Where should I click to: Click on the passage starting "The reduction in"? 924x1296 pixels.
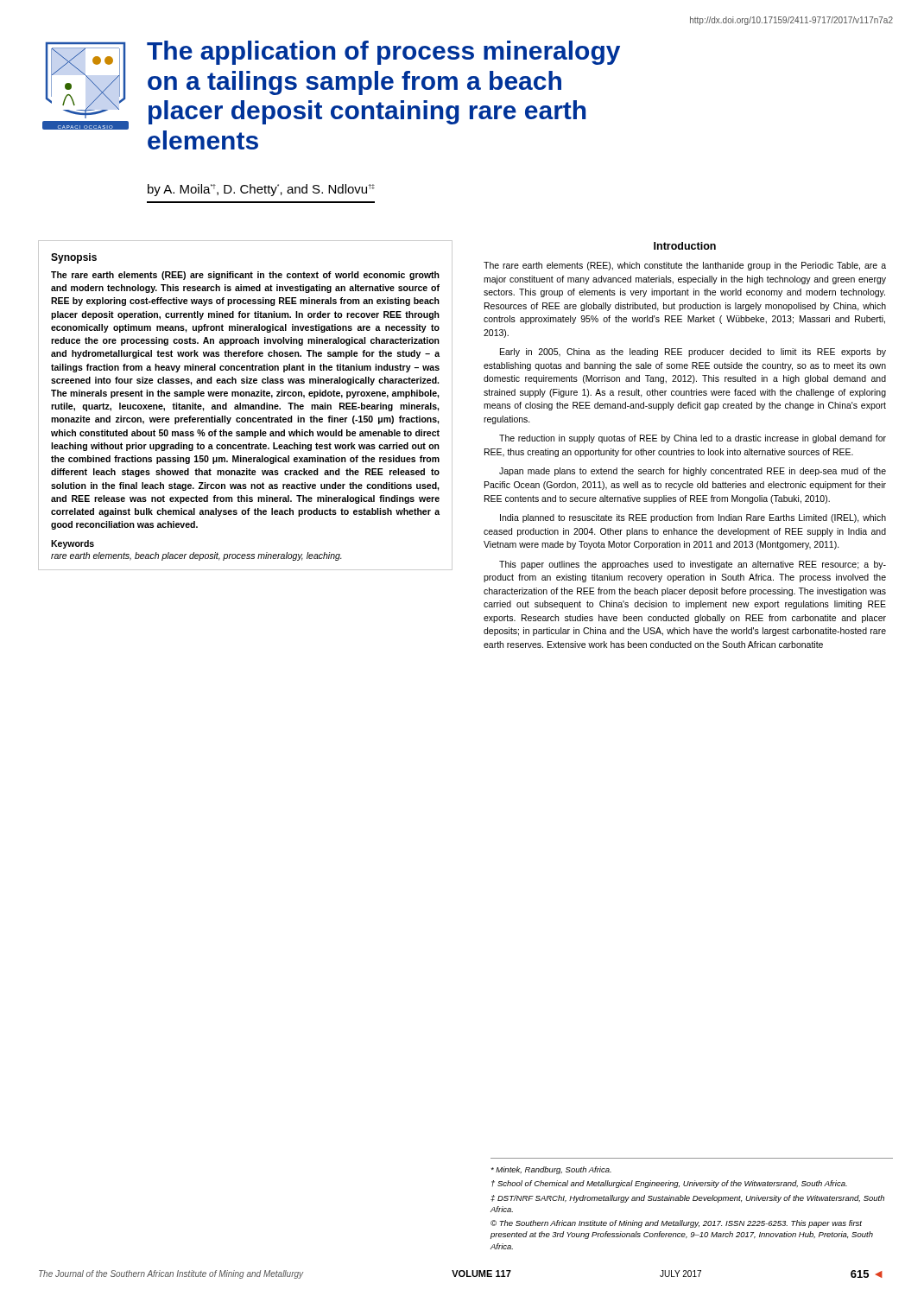click(x=685, y=445)
